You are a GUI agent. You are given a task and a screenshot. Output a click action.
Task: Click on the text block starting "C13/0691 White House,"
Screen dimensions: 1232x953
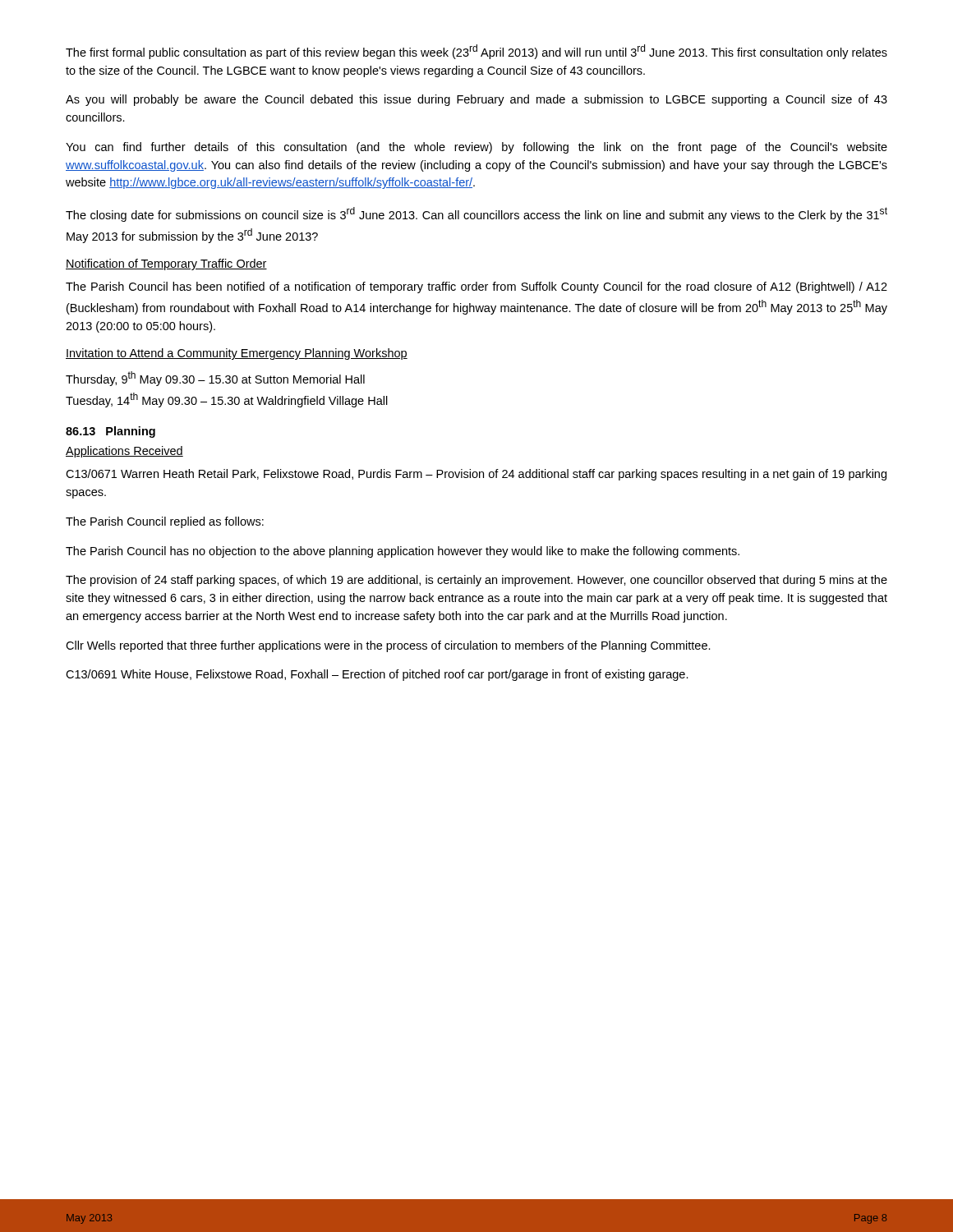click(x=377, y=675)
